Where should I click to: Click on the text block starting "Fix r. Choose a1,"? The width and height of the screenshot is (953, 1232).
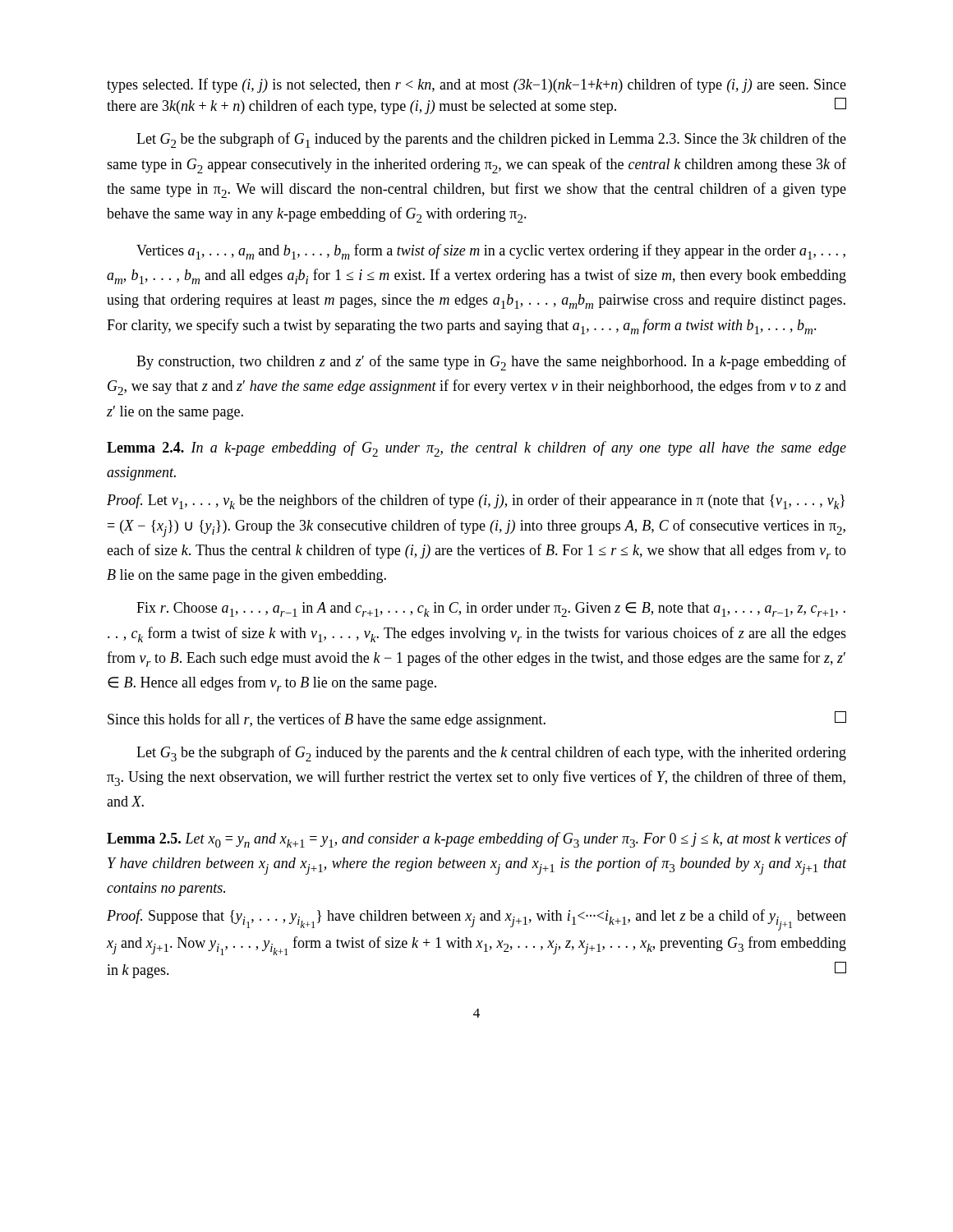[x=476, y=647]
